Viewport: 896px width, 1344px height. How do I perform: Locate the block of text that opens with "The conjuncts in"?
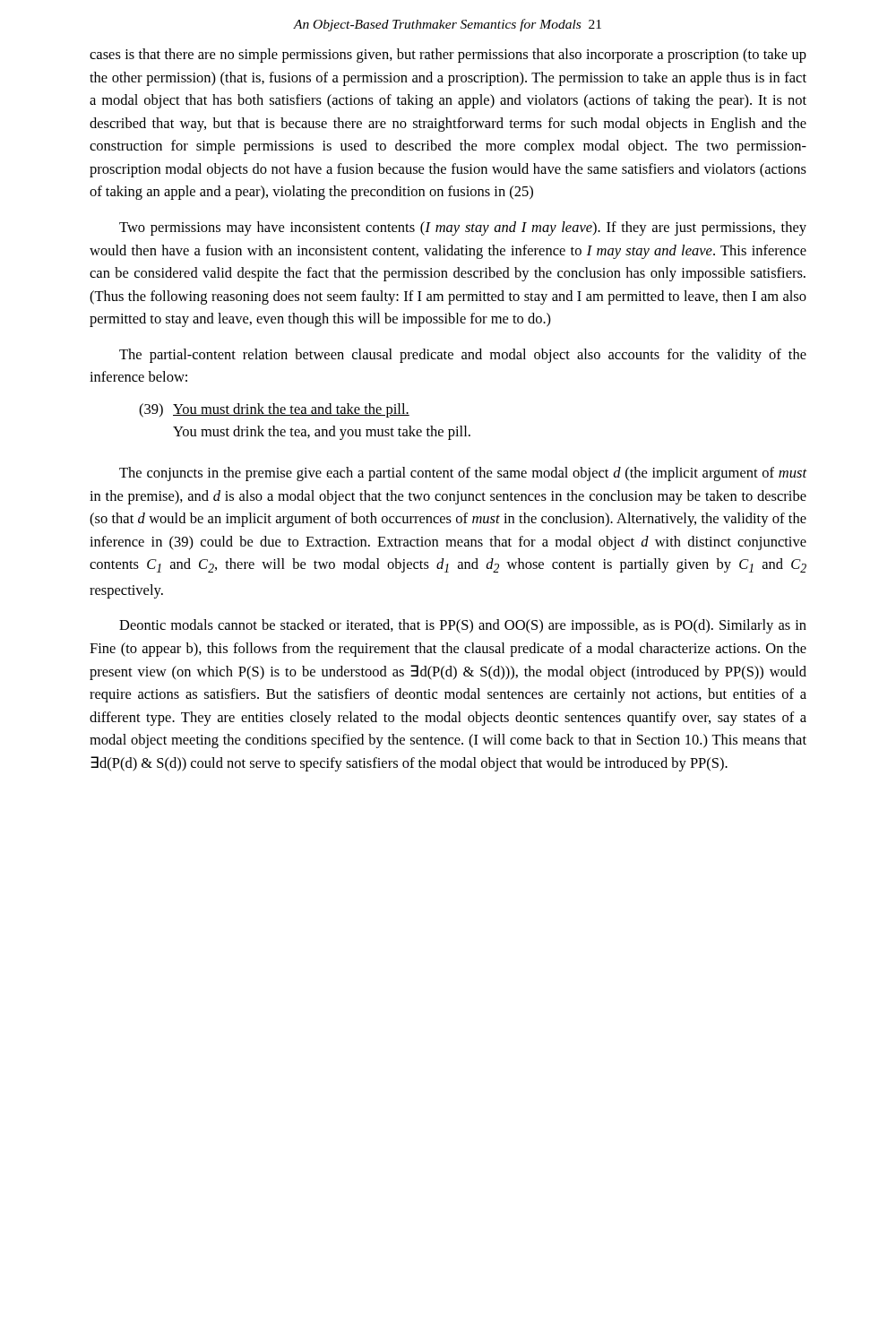[448, 531]
